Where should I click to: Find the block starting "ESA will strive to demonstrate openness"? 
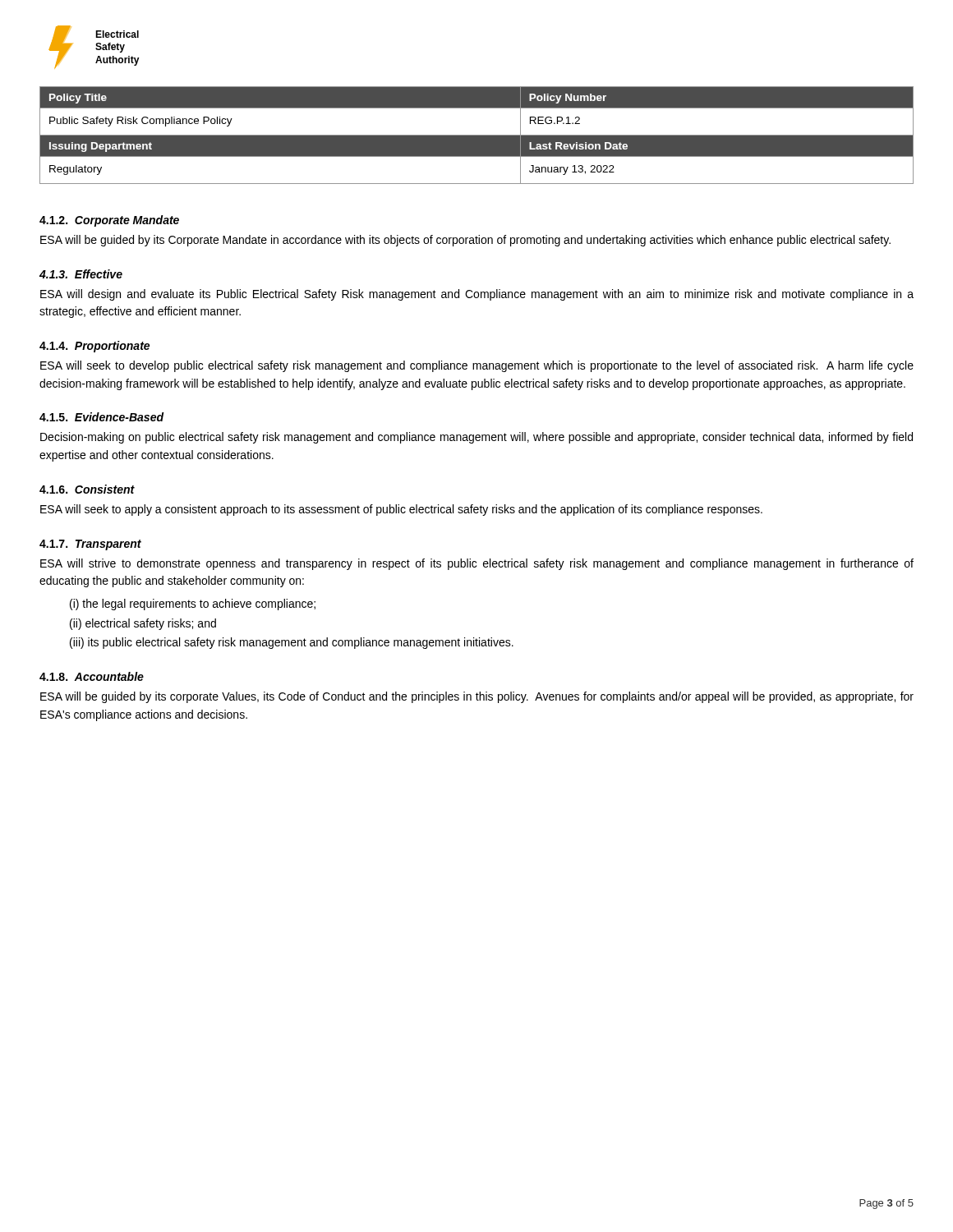(476, 572)
